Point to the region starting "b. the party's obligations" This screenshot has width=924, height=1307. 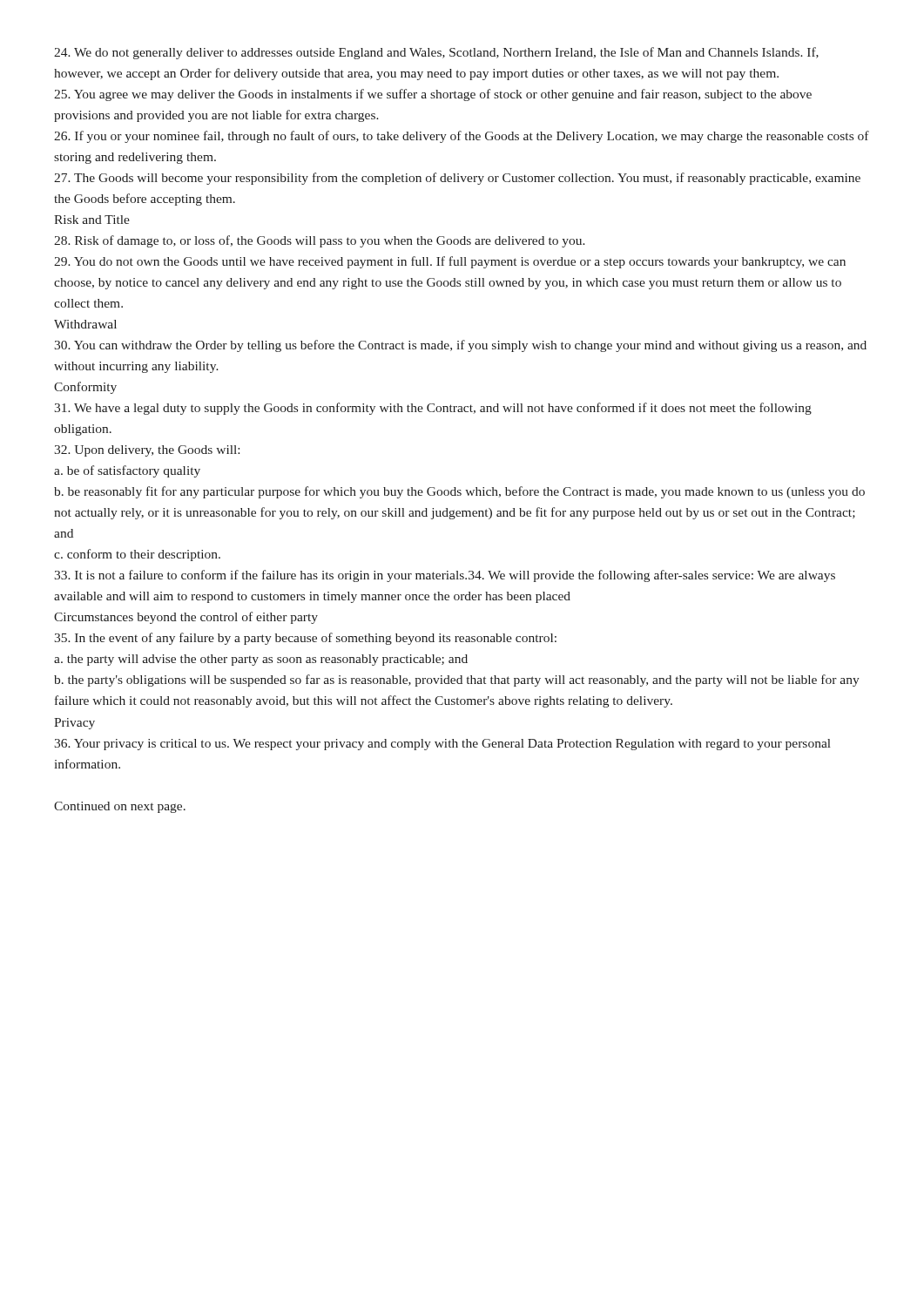coord(457,690)
